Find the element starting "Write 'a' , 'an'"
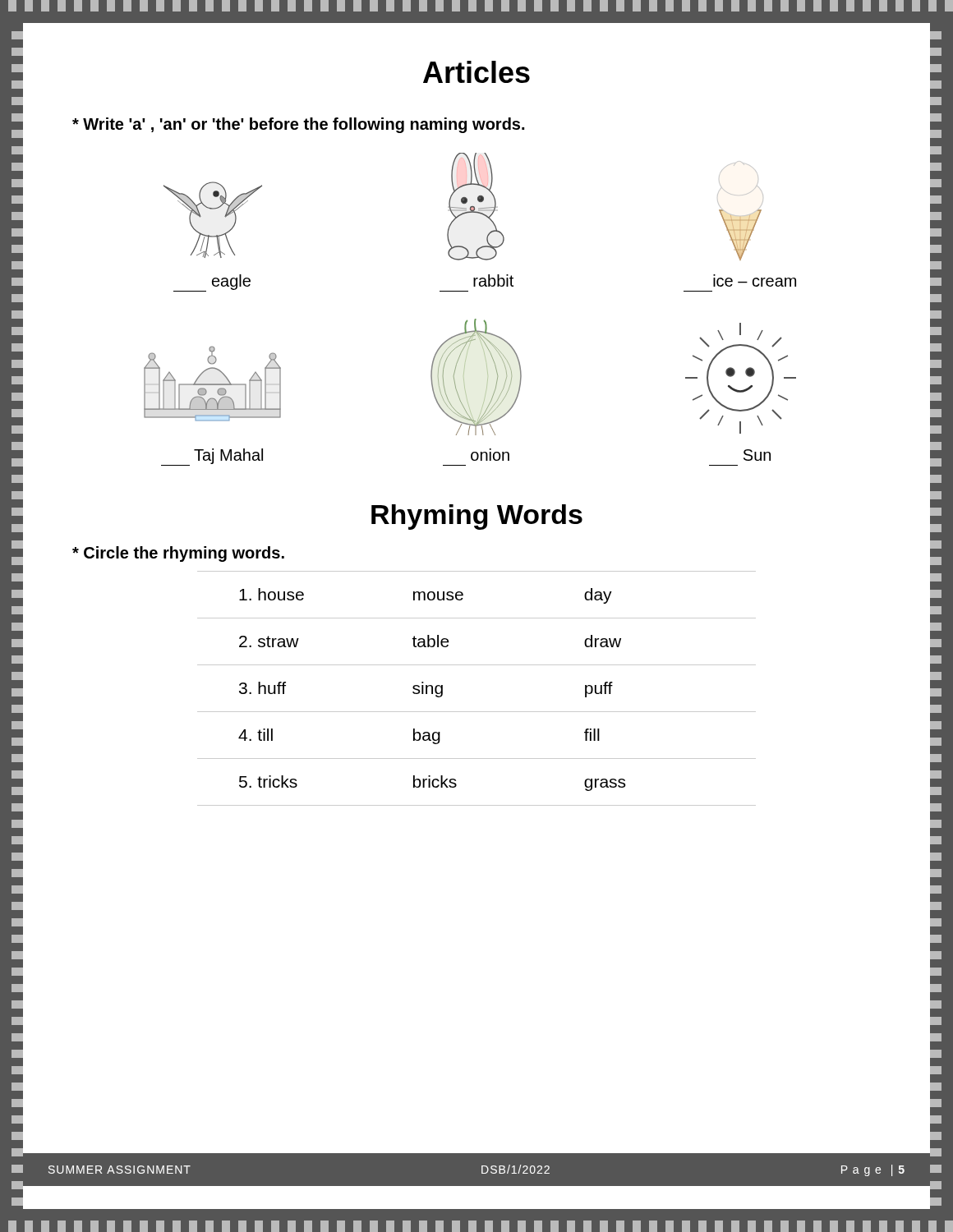 click(x=476, y=124)
